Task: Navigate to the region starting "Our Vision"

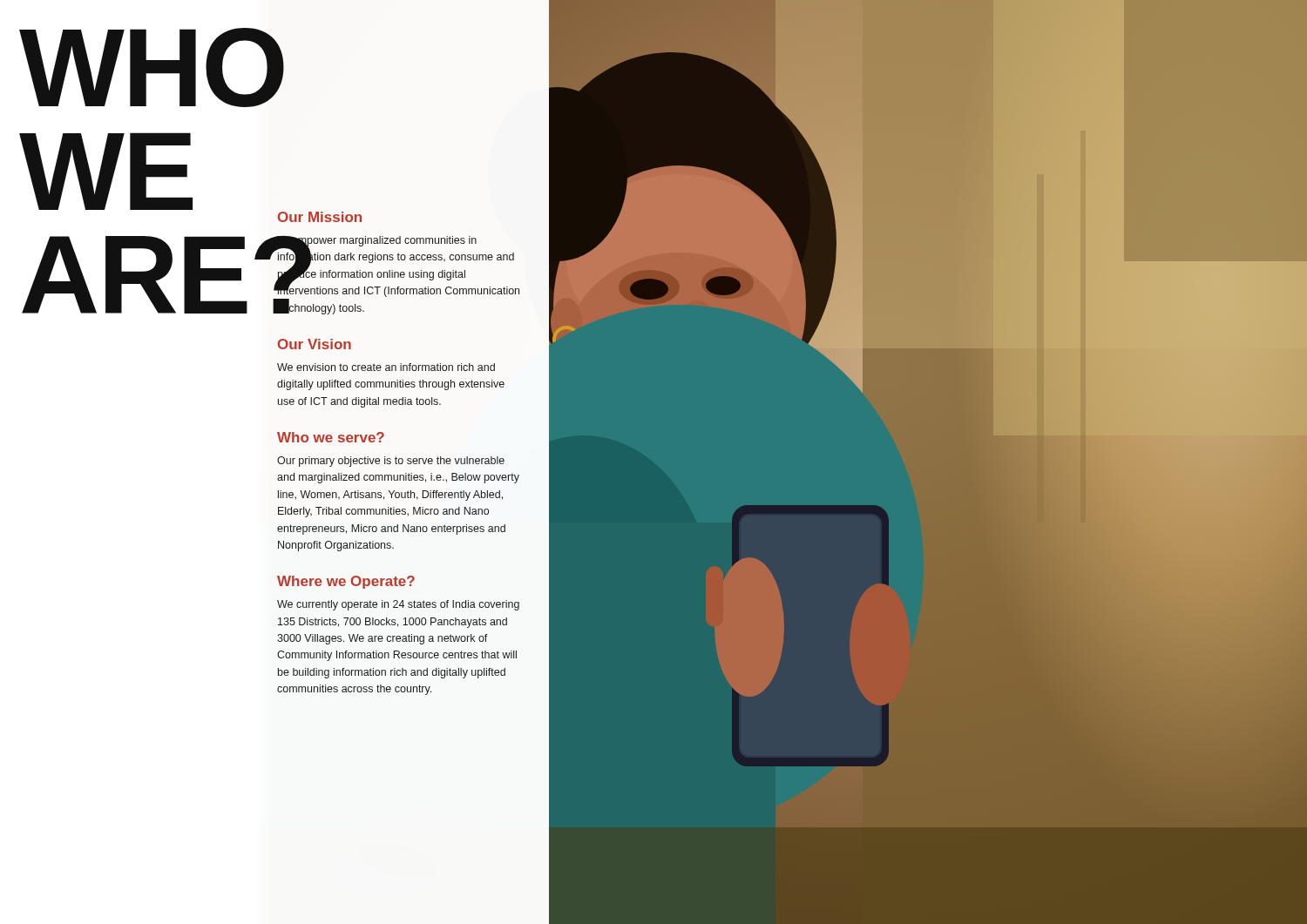Action: [314, 344]
